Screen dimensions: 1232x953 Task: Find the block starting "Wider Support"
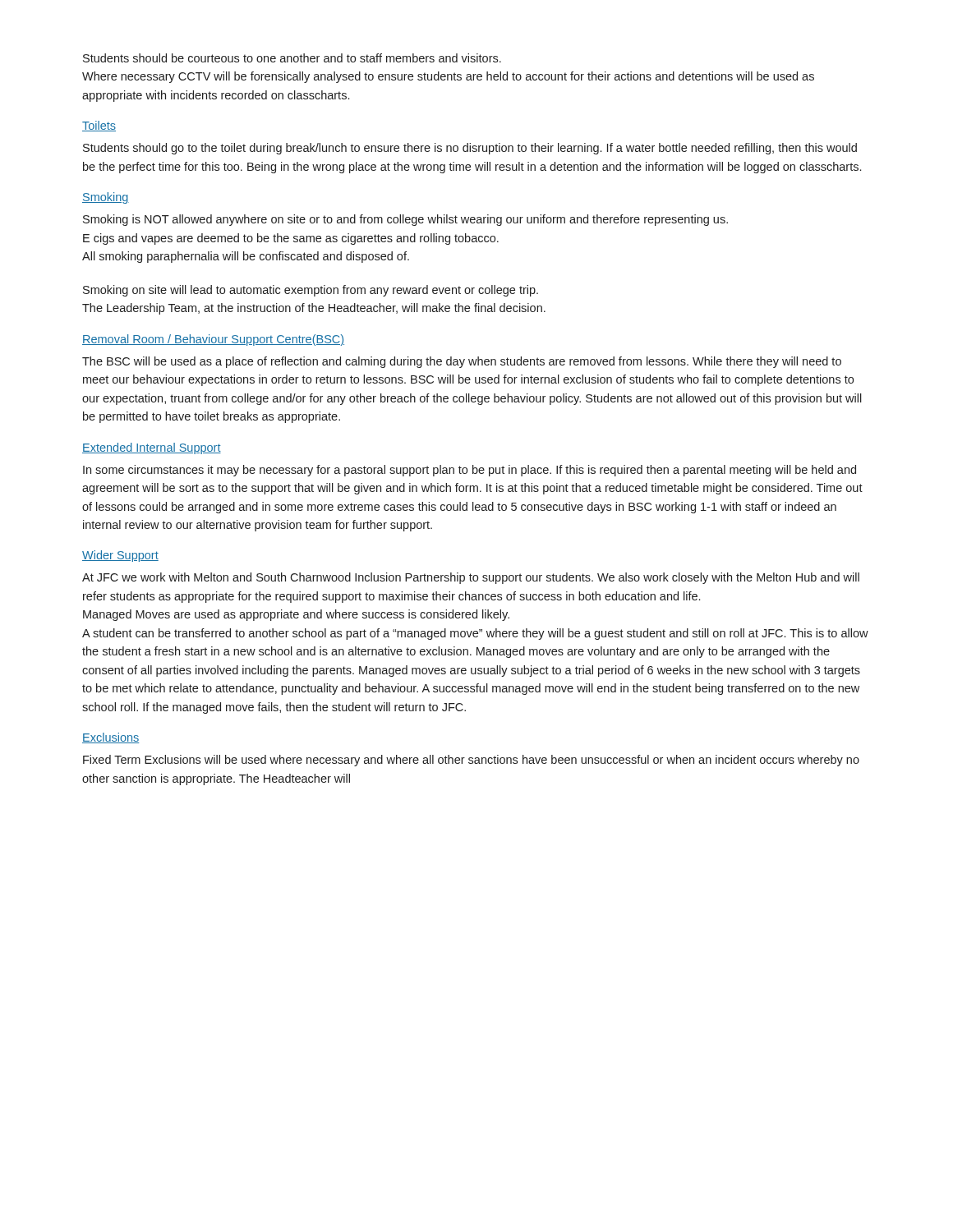click(x=120, y=556)
